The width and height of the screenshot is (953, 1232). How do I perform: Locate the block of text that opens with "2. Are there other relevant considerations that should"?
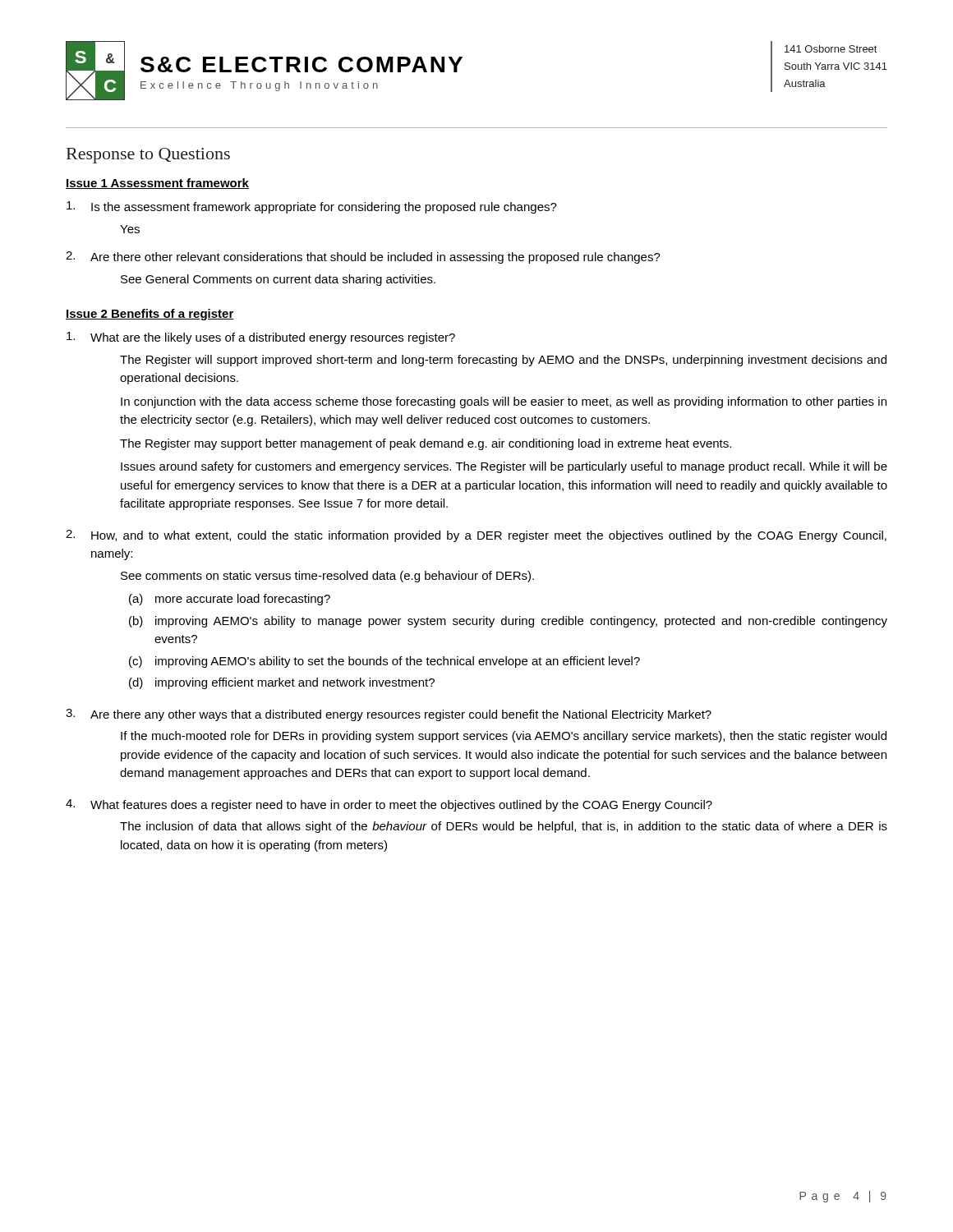[x=476, y=270]
